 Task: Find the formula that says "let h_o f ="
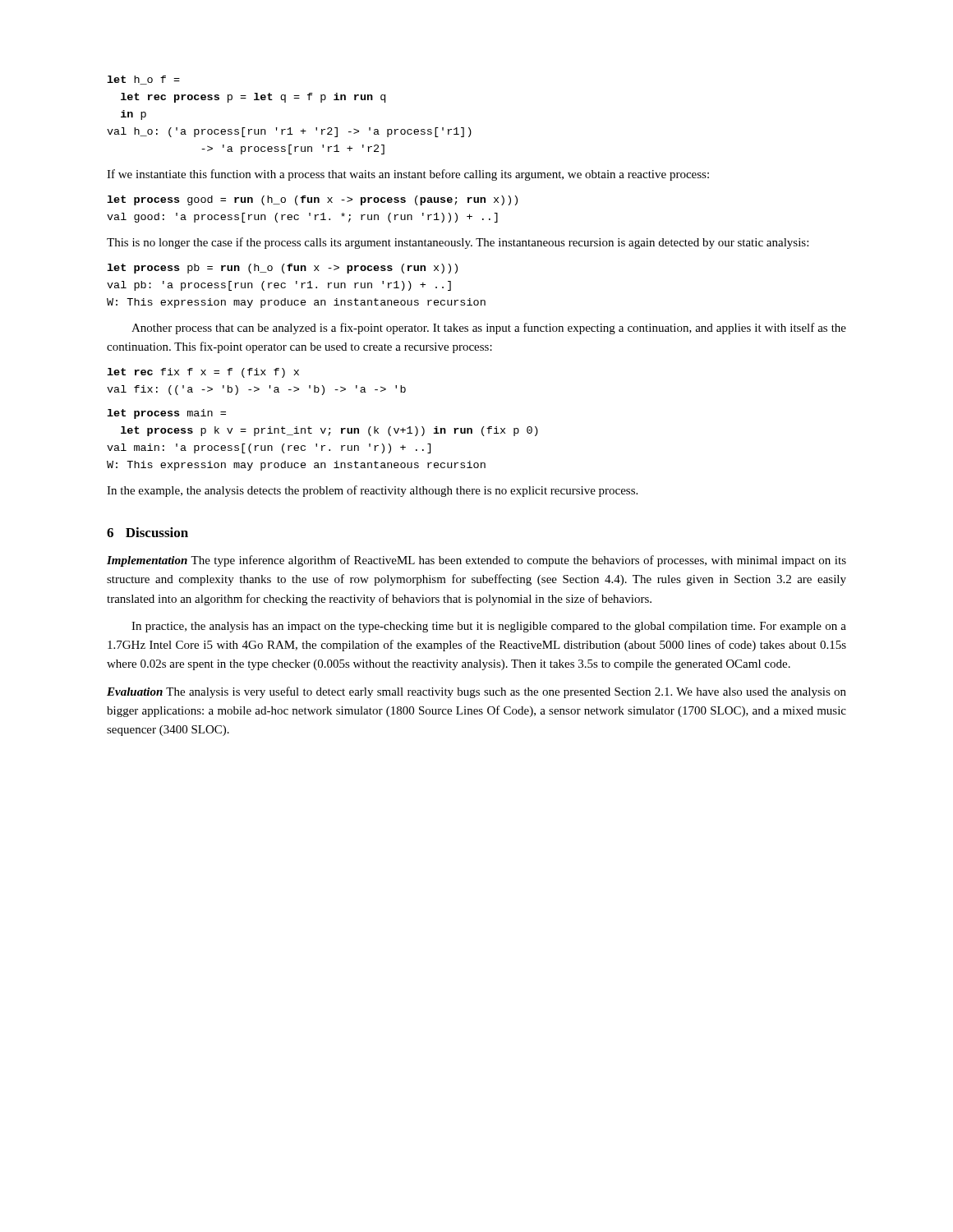tap(143, 80)
